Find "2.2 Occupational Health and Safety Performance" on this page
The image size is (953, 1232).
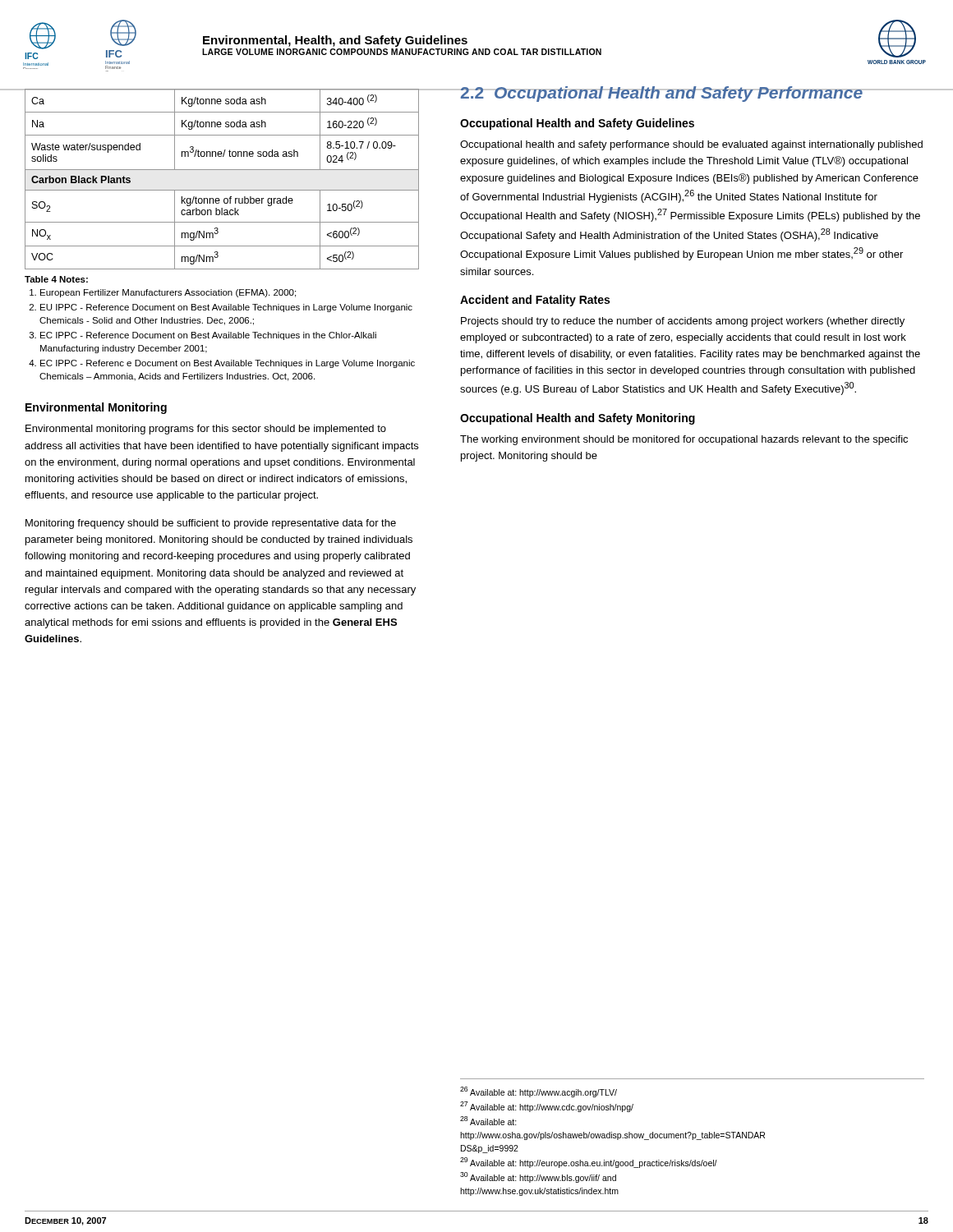coord(694,93)
